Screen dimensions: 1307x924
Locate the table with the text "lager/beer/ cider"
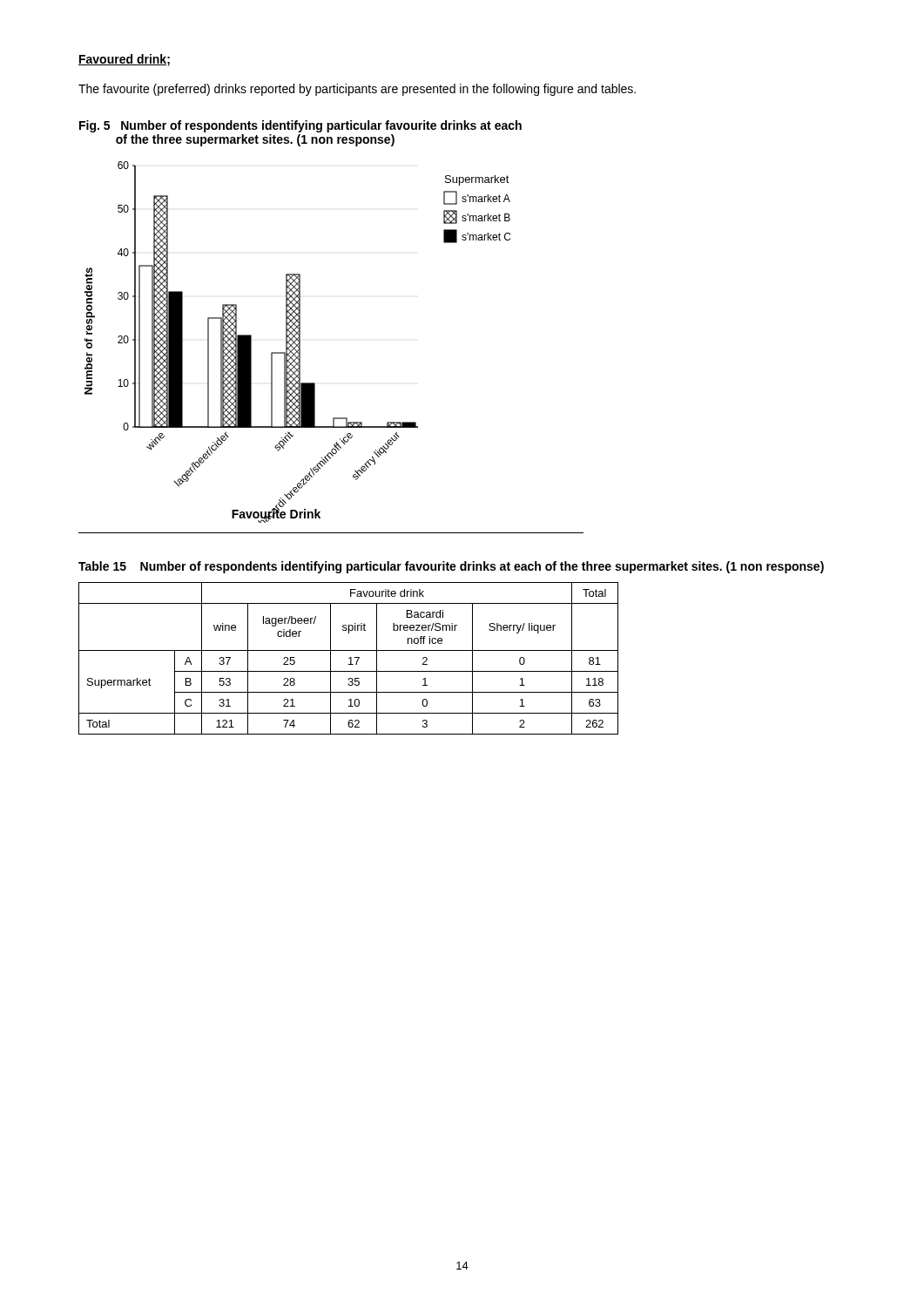point(462,658)
